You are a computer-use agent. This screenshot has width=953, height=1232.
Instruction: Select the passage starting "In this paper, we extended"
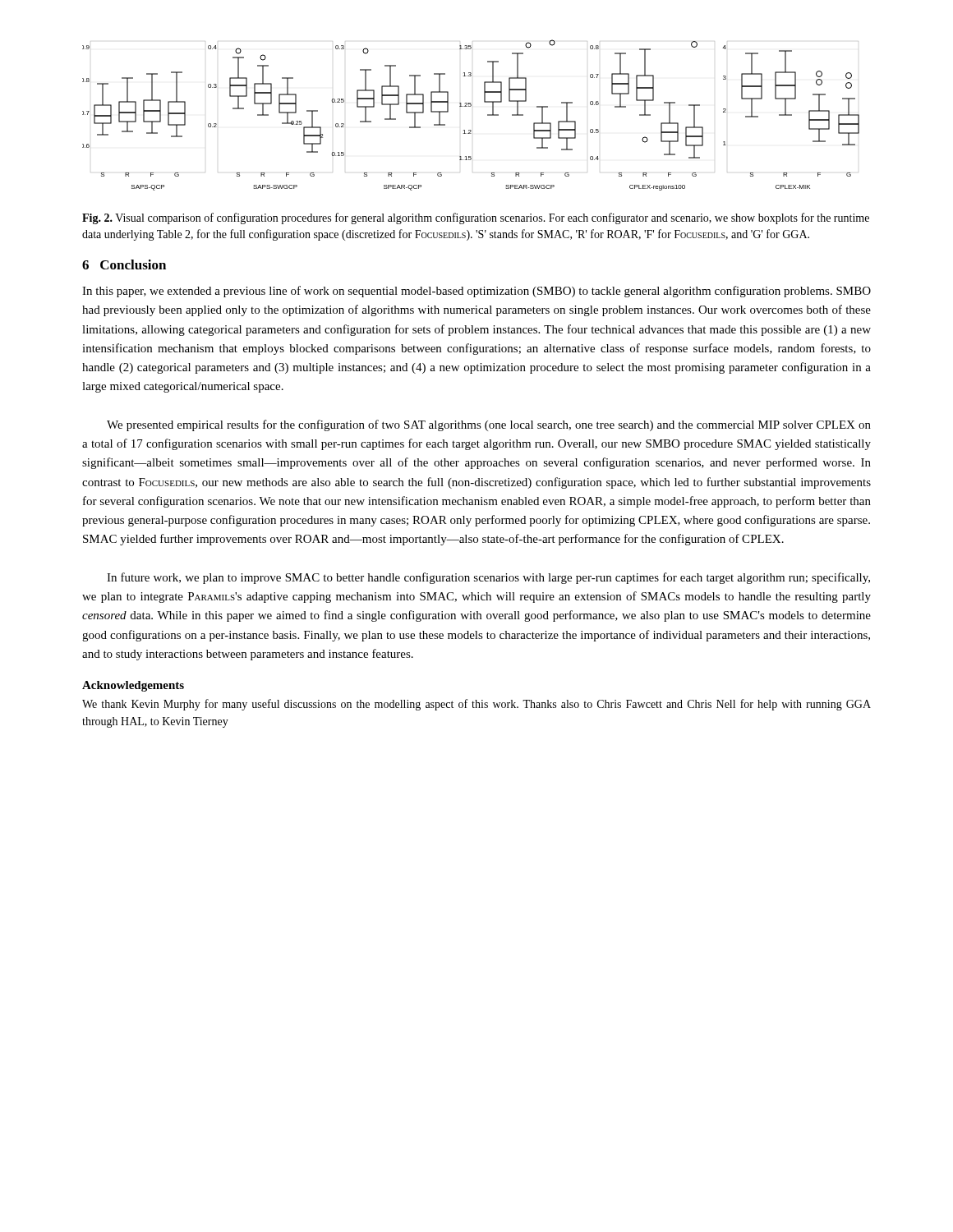click(476, 473)
